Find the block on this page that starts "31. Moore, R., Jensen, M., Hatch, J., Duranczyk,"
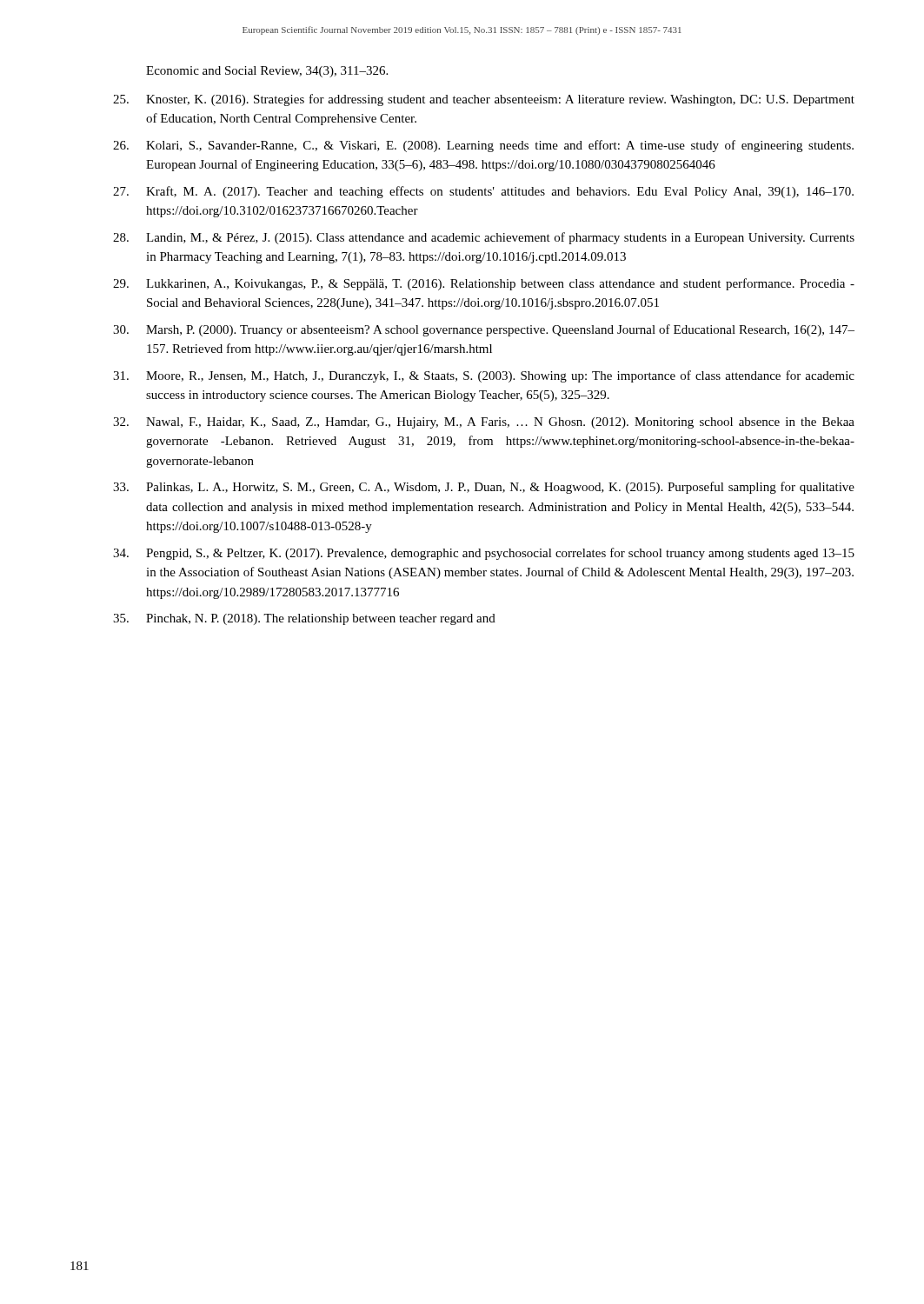 484,385
